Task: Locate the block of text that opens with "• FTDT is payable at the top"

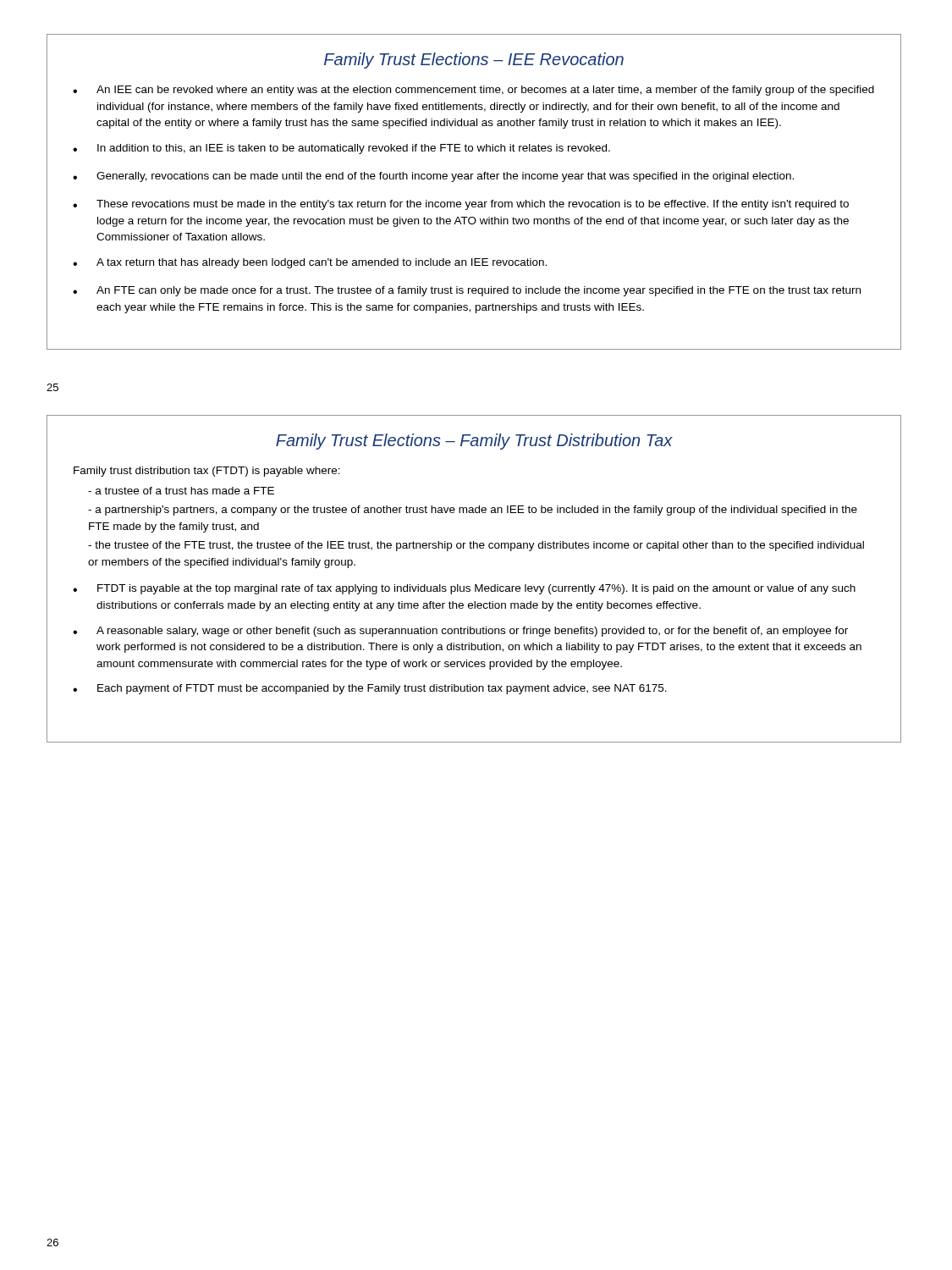Action: (x=474, y=597)
